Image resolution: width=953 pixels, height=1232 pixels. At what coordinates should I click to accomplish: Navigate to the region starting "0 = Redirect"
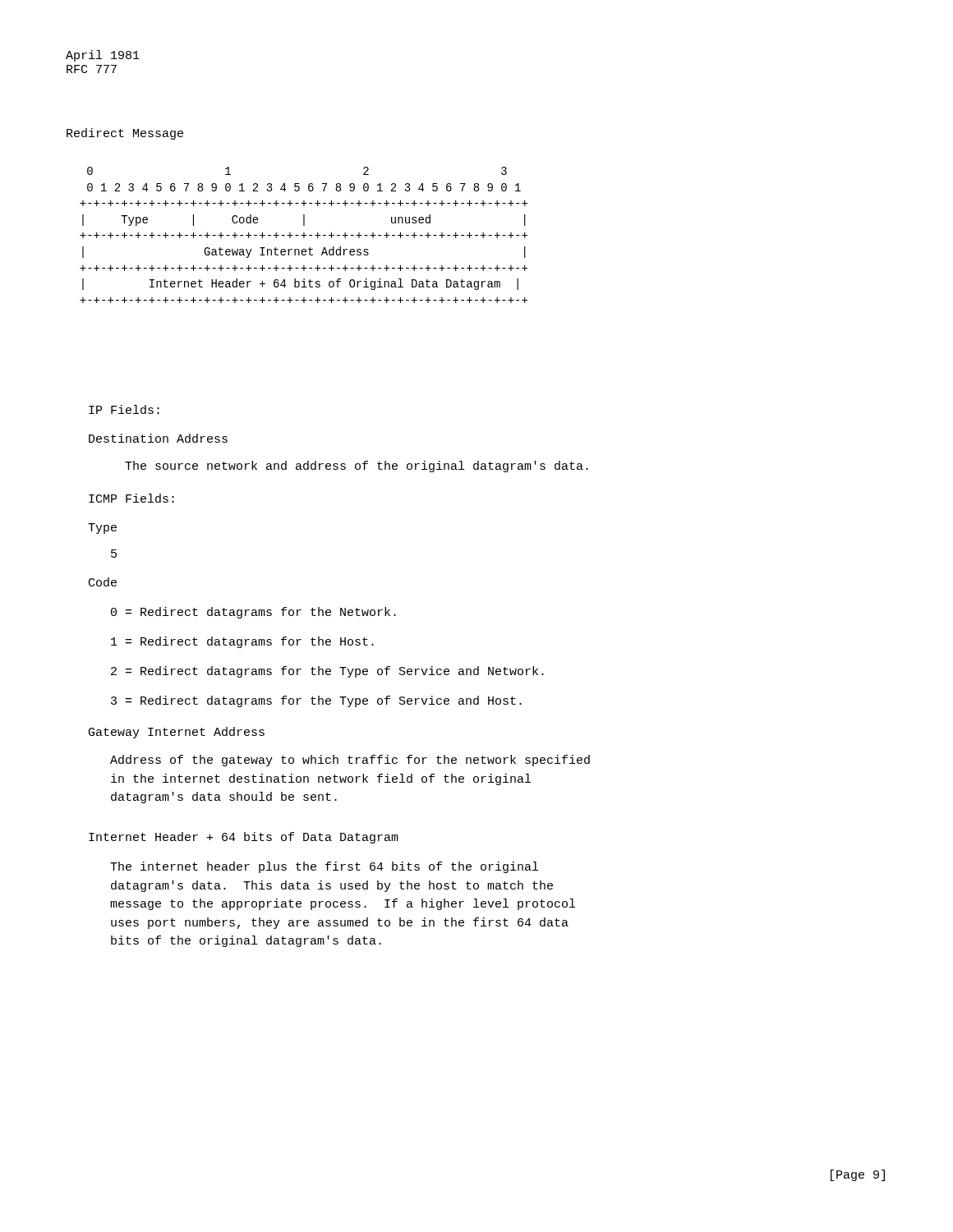click(x=232, y=613)
